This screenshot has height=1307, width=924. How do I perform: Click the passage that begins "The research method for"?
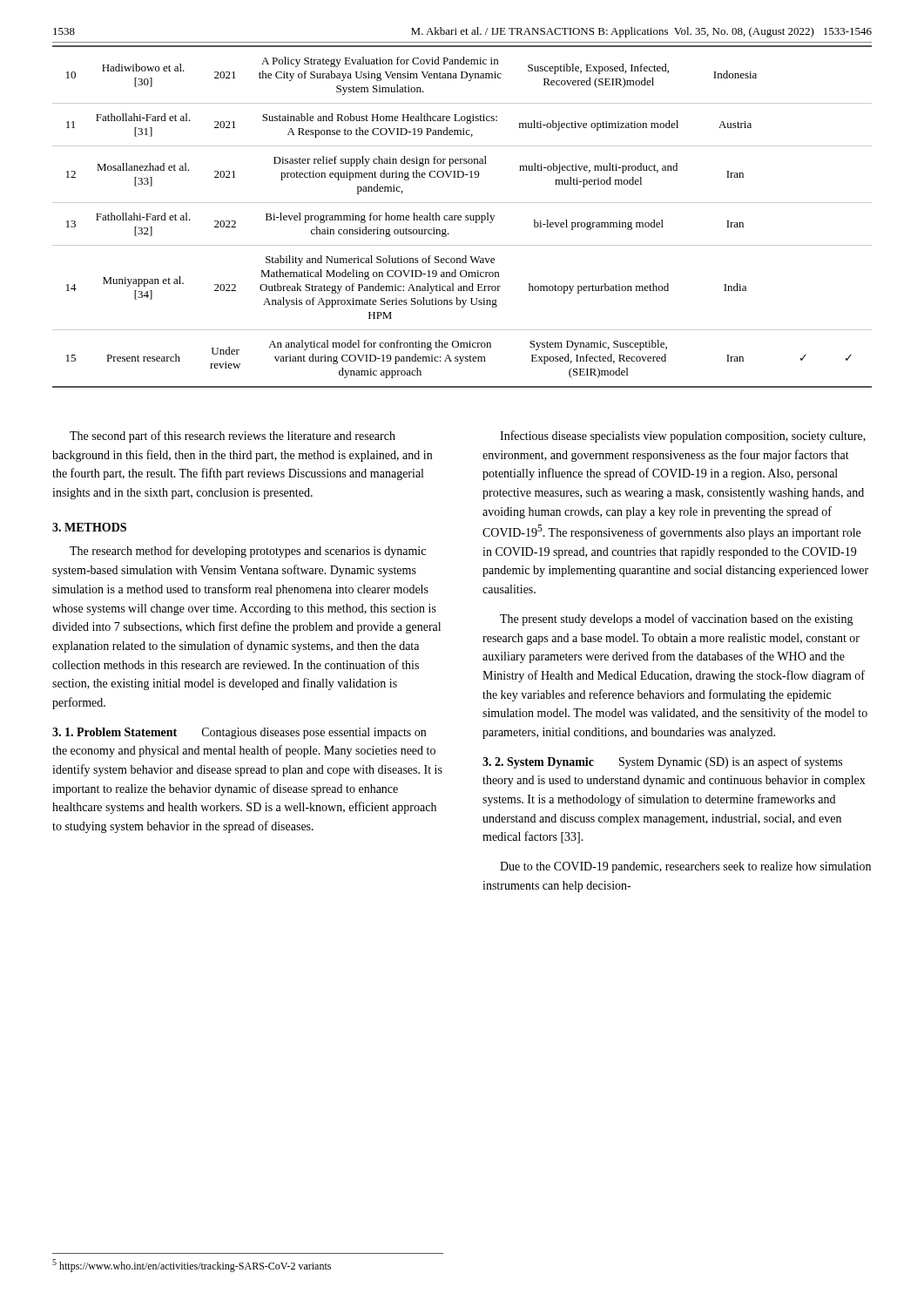pyautogui.click(x=247, y=627)
